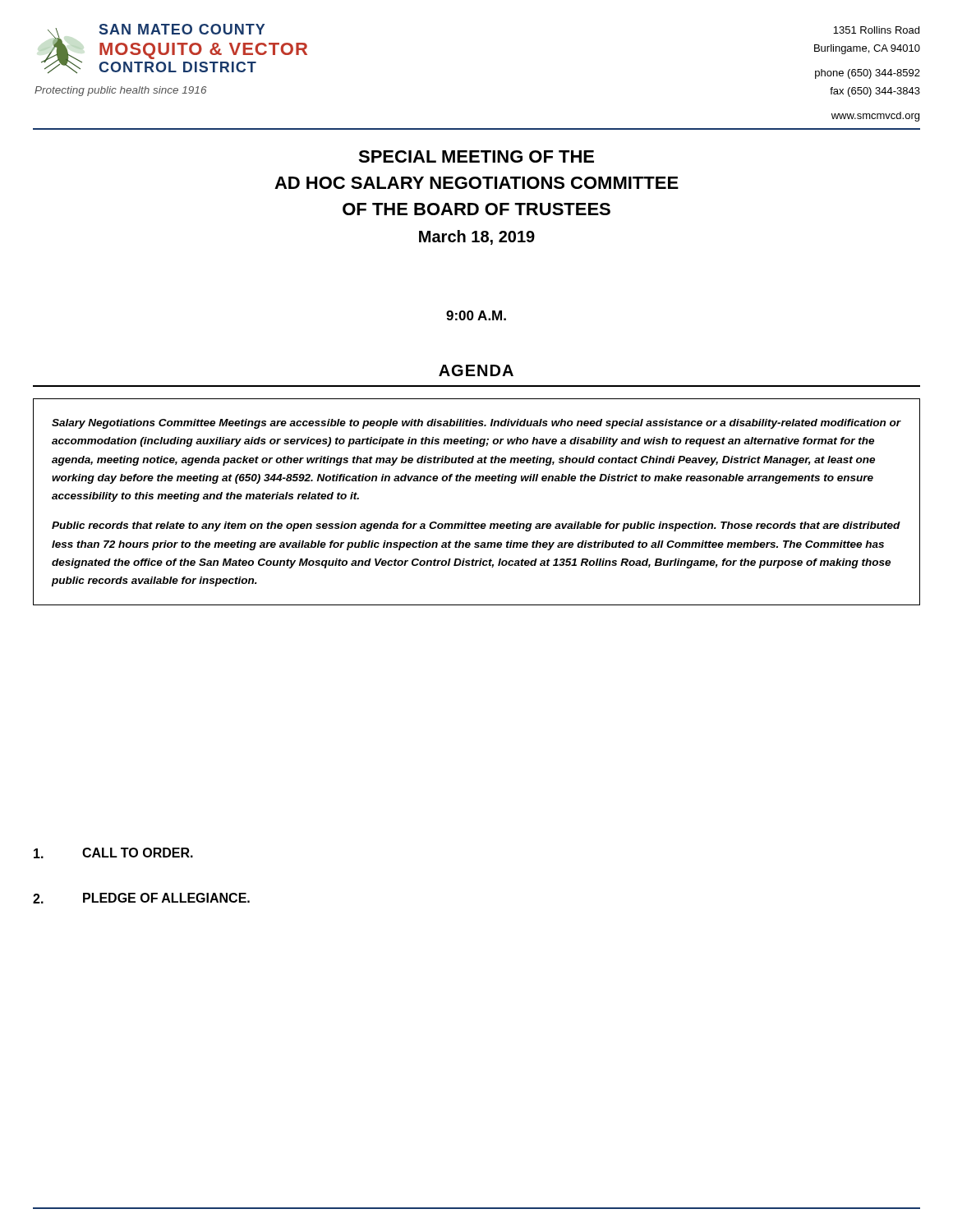953x1232 pixels.
Task: Find the title with the text "SPECIAL MEETING OF"
Action: (476, 196)
